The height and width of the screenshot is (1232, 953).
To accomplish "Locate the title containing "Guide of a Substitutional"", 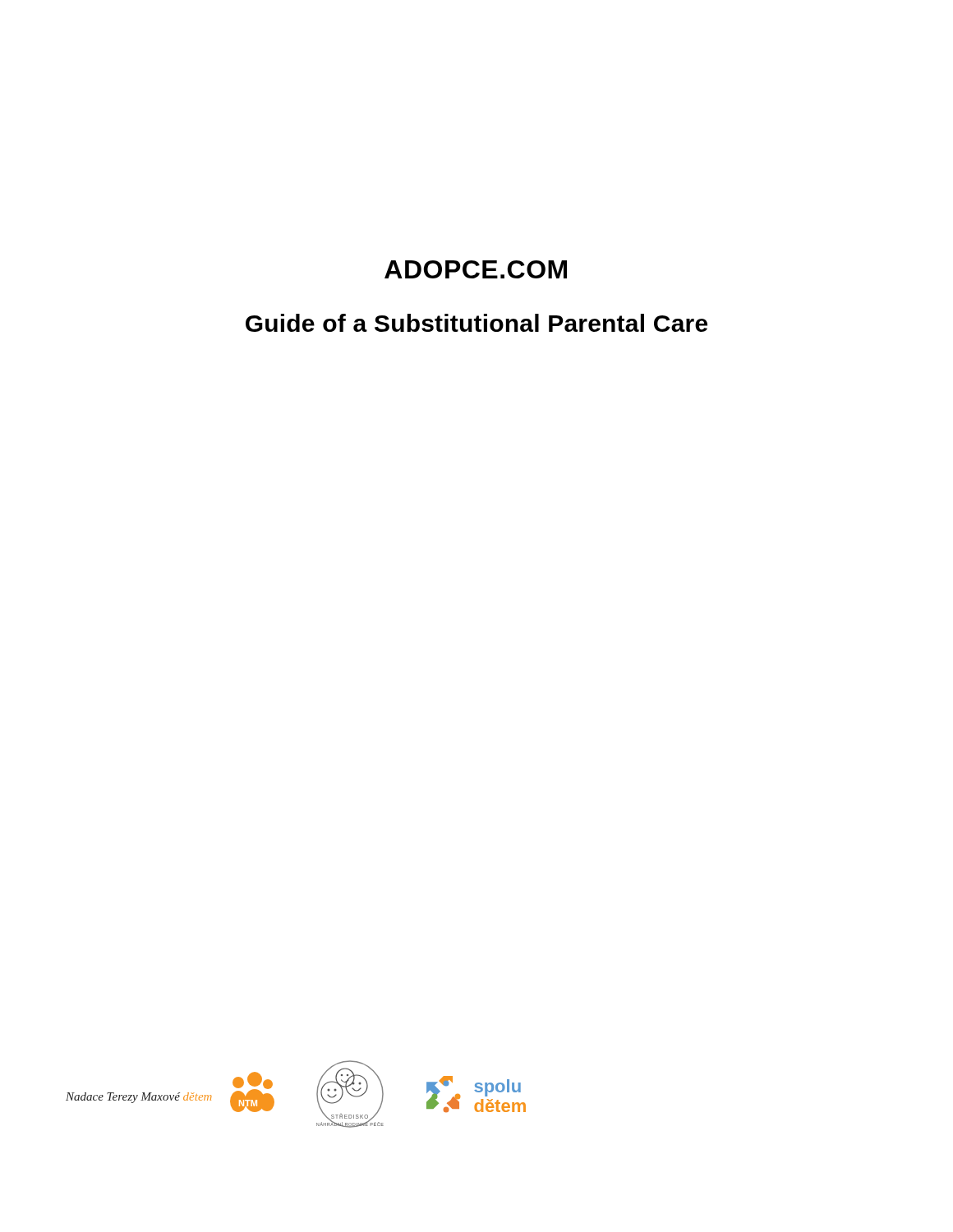I will click(x=476, y=323).
